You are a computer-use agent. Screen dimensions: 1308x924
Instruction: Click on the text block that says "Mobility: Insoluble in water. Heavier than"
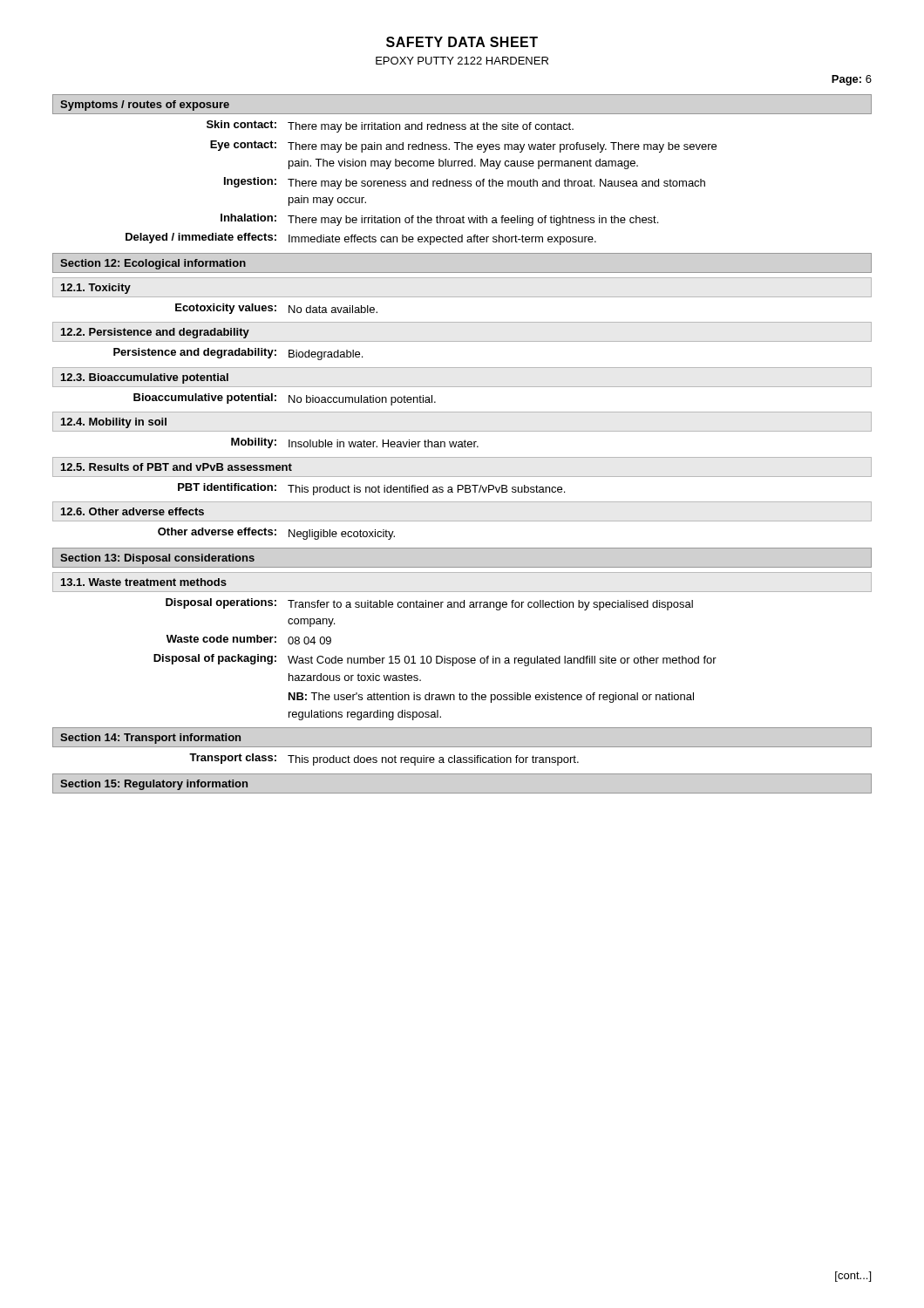point(462,444)
